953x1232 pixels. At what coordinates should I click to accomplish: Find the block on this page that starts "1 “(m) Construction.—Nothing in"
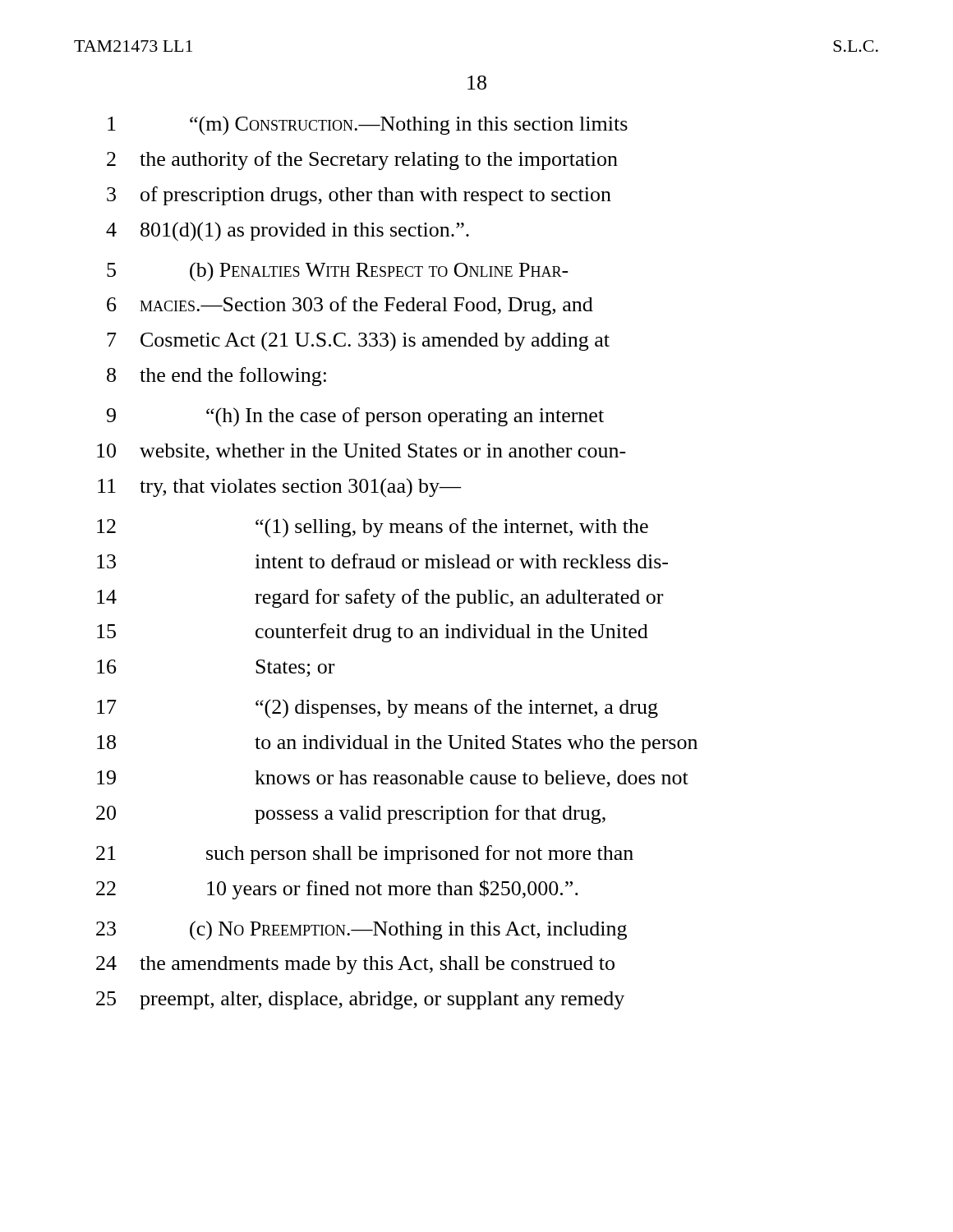click(476, 562)
